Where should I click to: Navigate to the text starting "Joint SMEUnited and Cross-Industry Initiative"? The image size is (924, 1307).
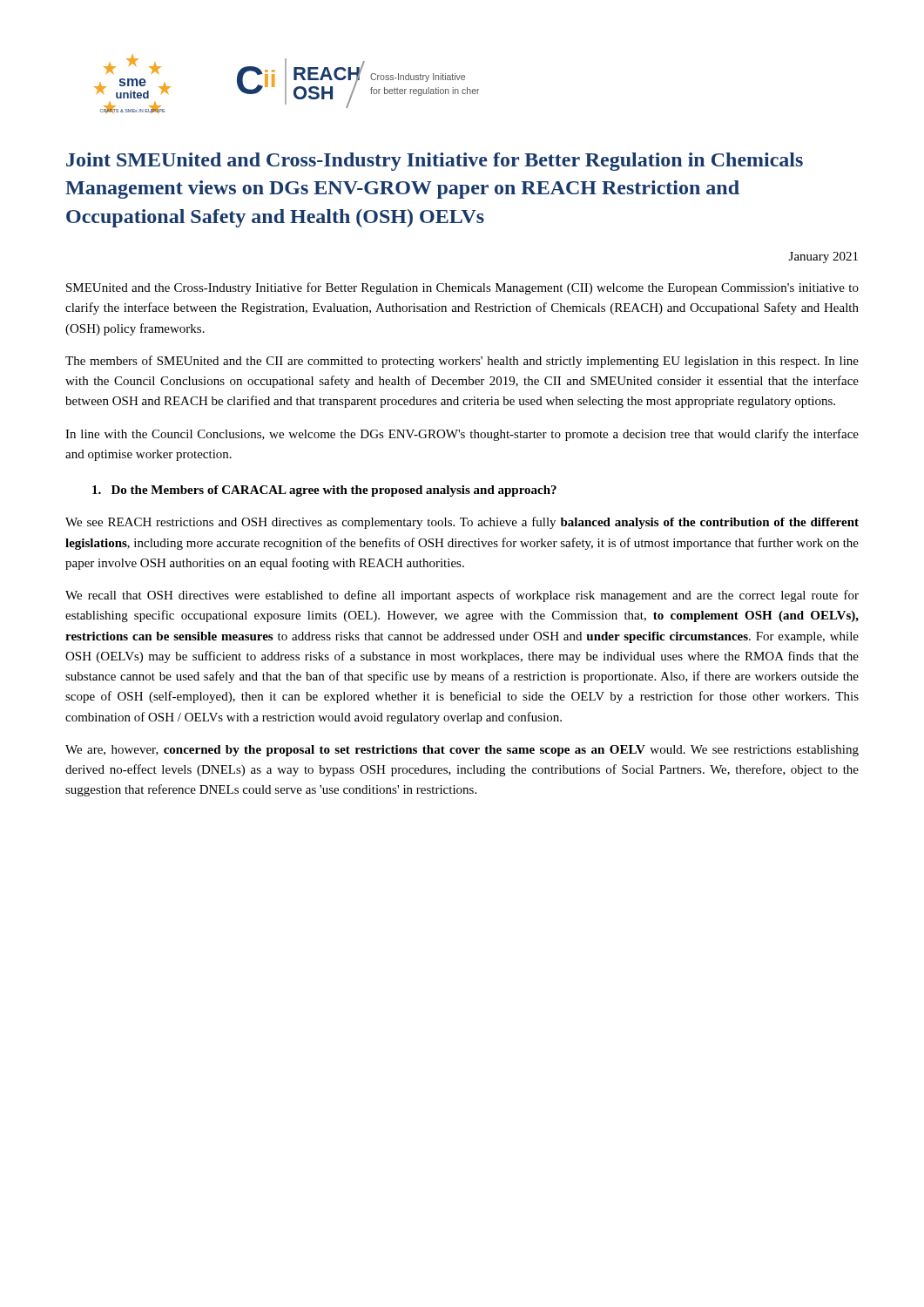(x=462, y=188)
